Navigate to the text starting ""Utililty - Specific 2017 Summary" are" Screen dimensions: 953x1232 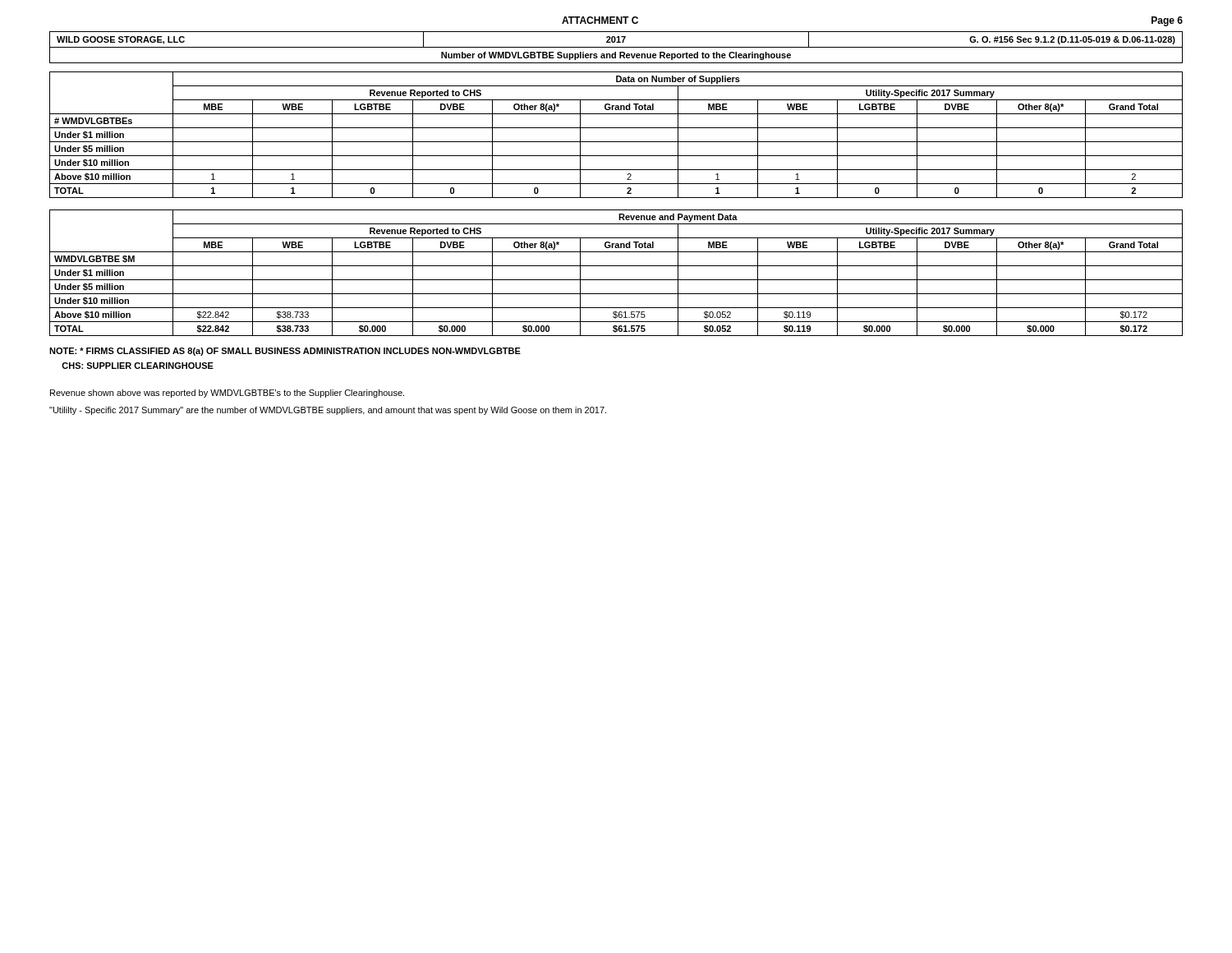click(x=328, y=410)
